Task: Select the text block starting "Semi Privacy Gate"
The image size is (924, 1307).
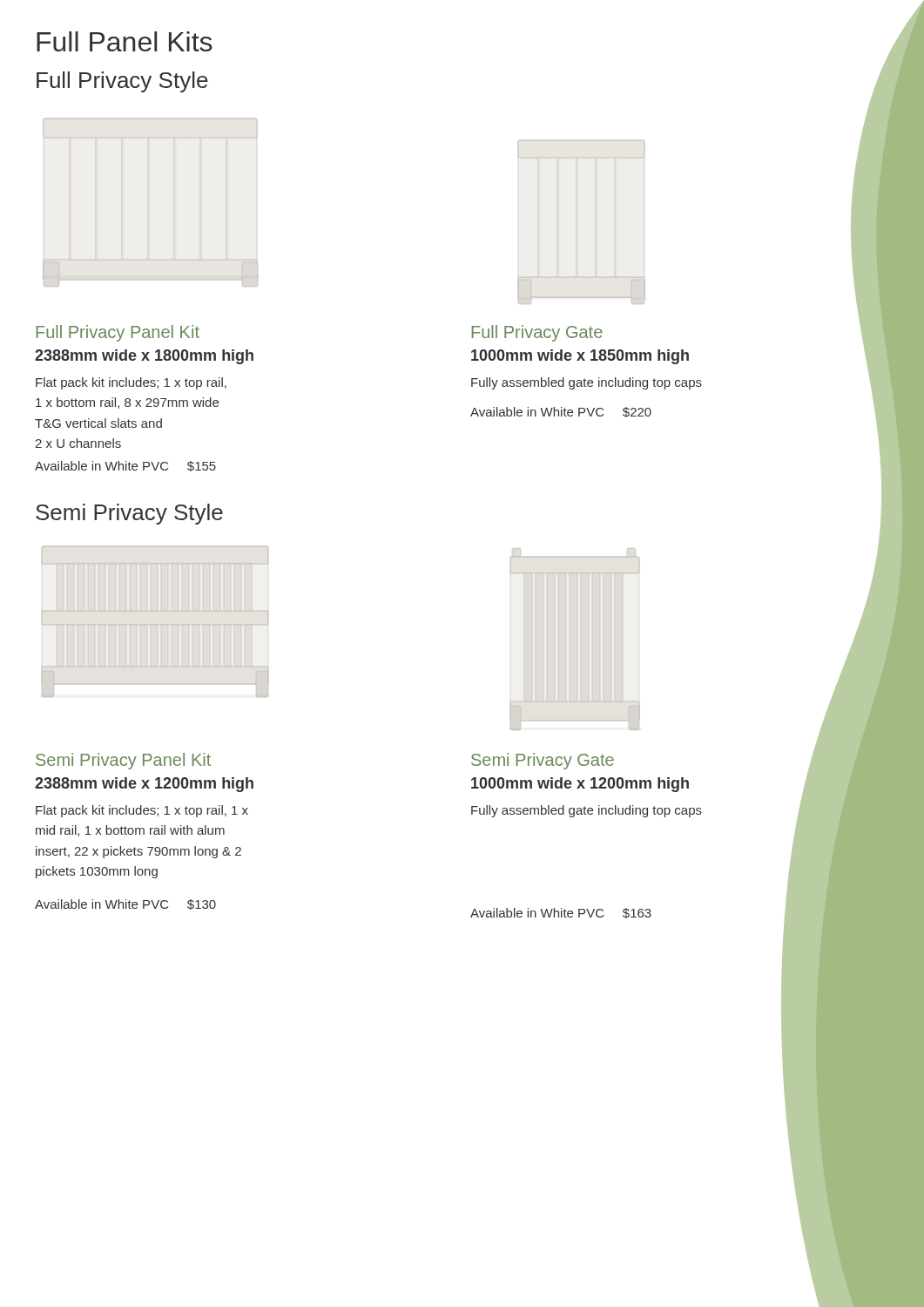Action: tap(542, 760)
